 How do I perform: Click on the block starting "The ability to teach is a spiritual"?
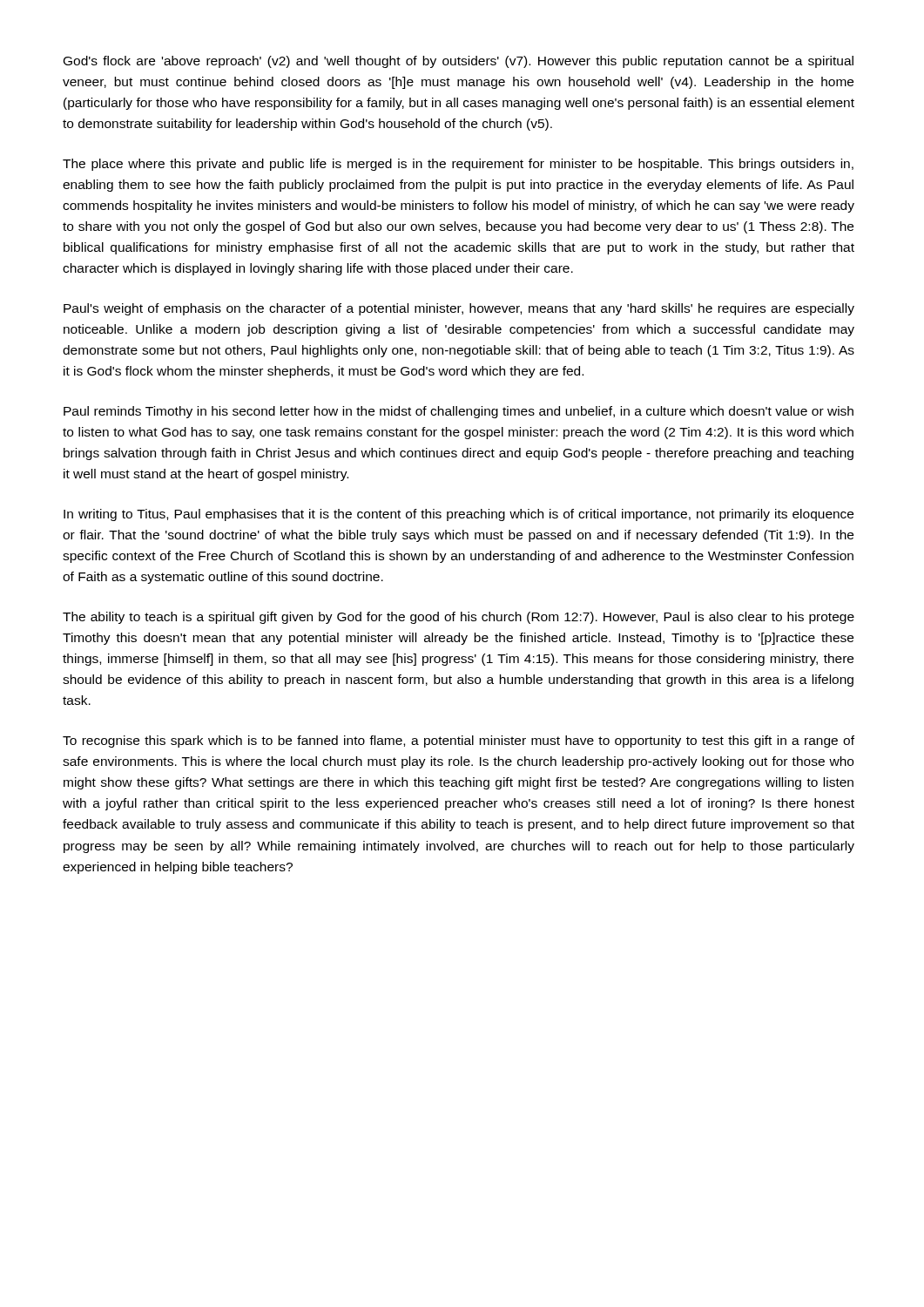459,659
